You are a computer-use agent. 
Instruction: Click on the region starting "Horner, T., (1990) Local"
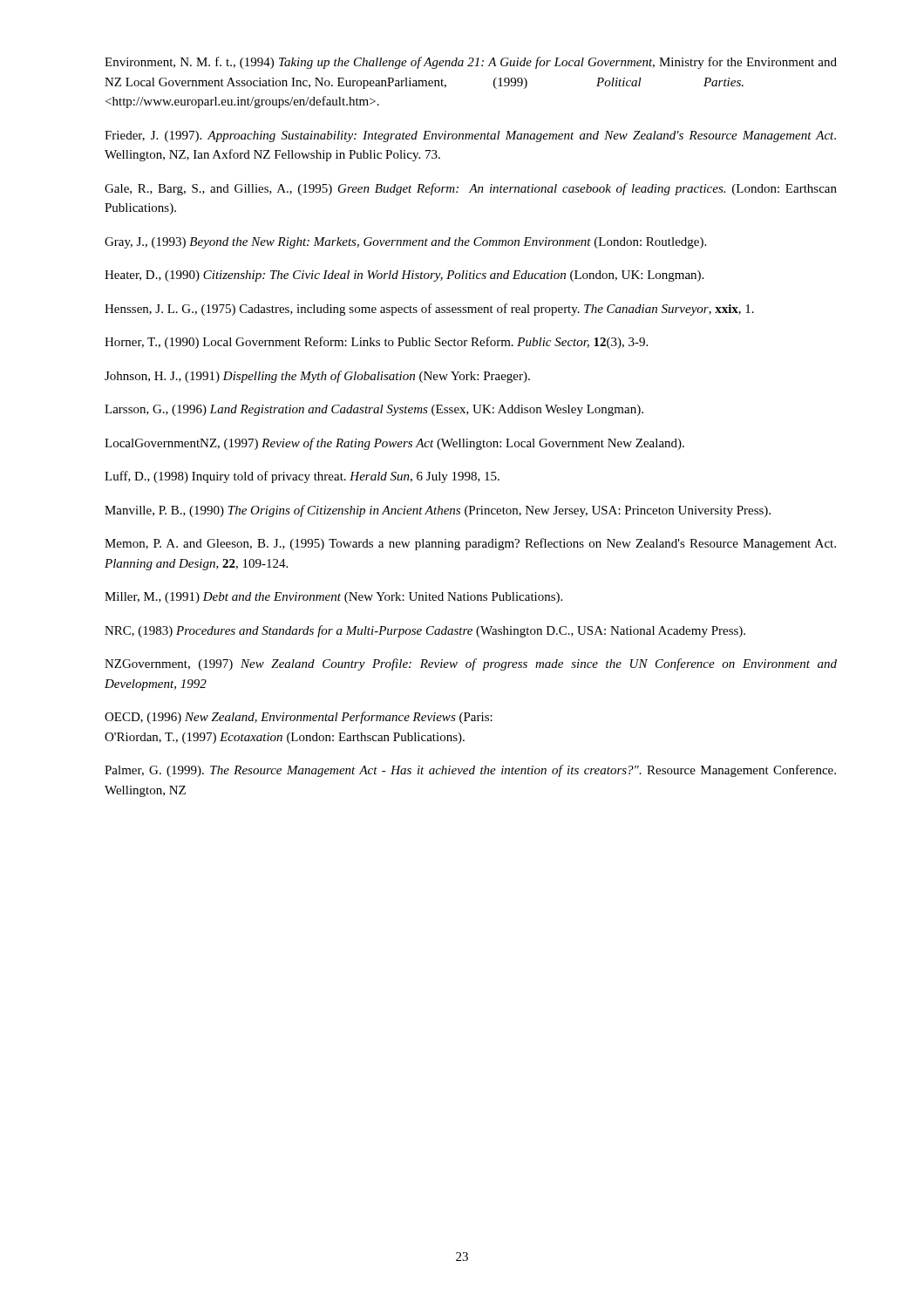pos(377,342)
